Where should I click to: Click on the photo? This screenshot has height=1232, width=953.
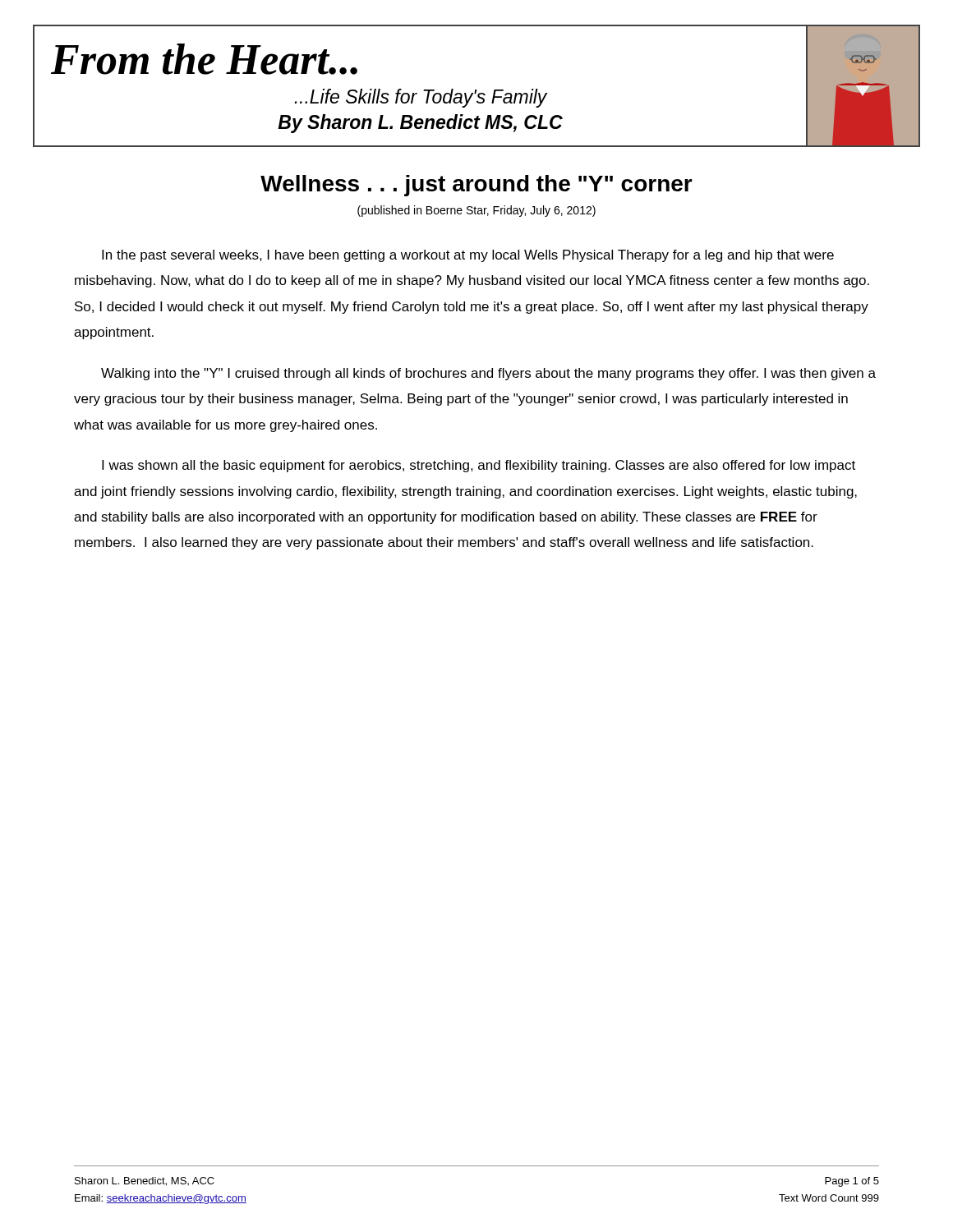tap(862, 86)
